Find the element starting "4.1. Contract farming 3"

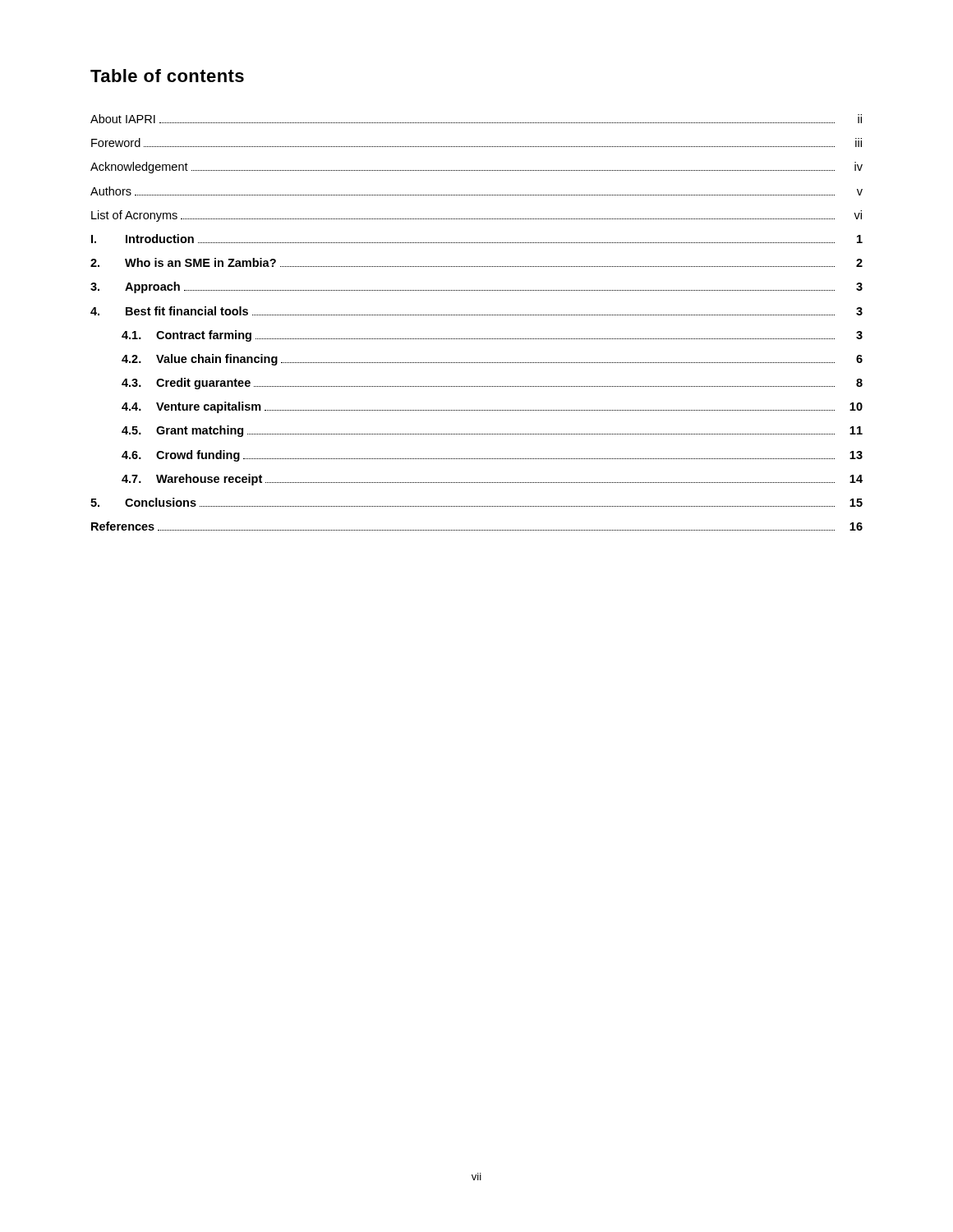[x=492, y=335]
